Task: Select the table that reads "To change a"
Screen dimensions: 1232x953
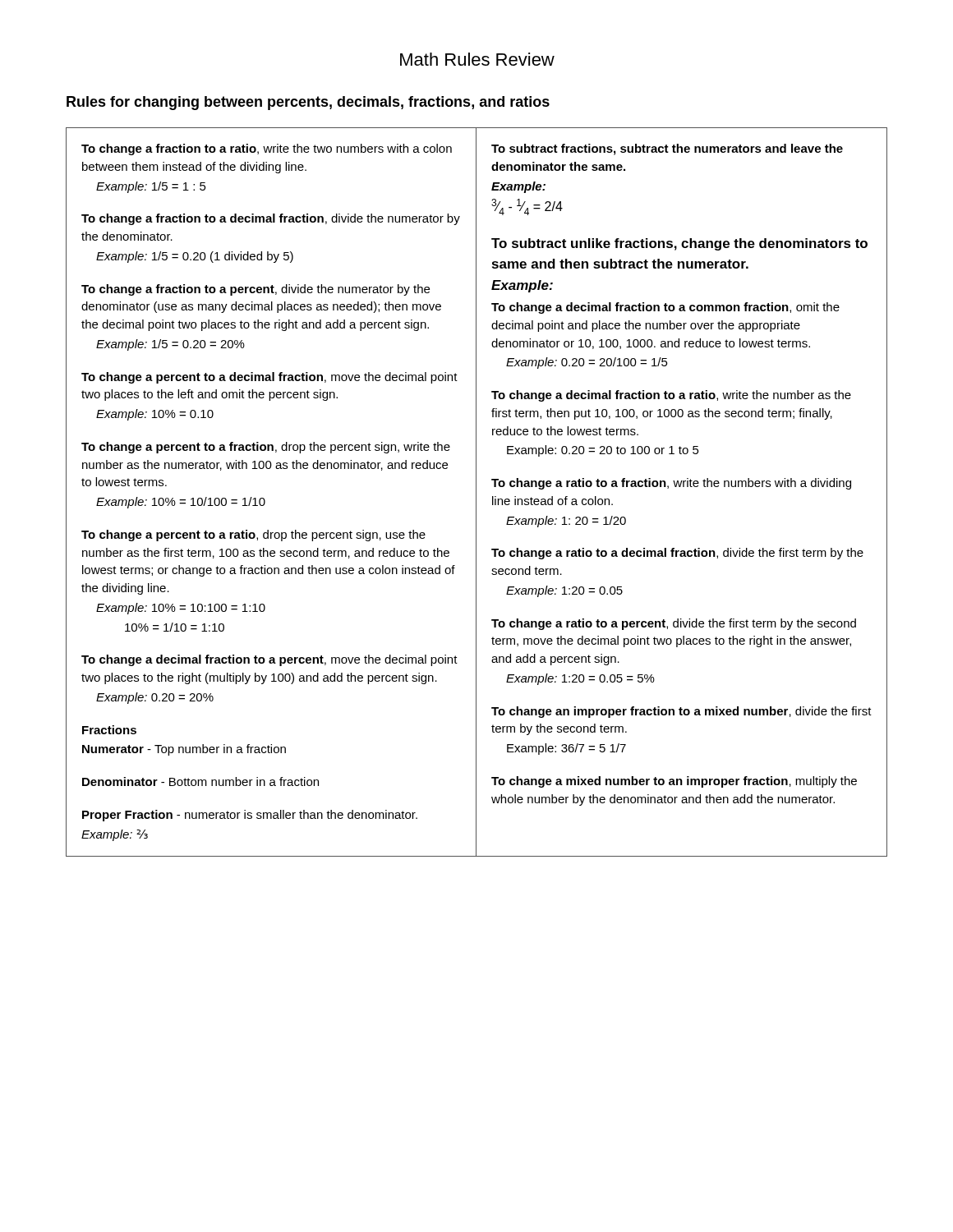Action: coord(476,492)
